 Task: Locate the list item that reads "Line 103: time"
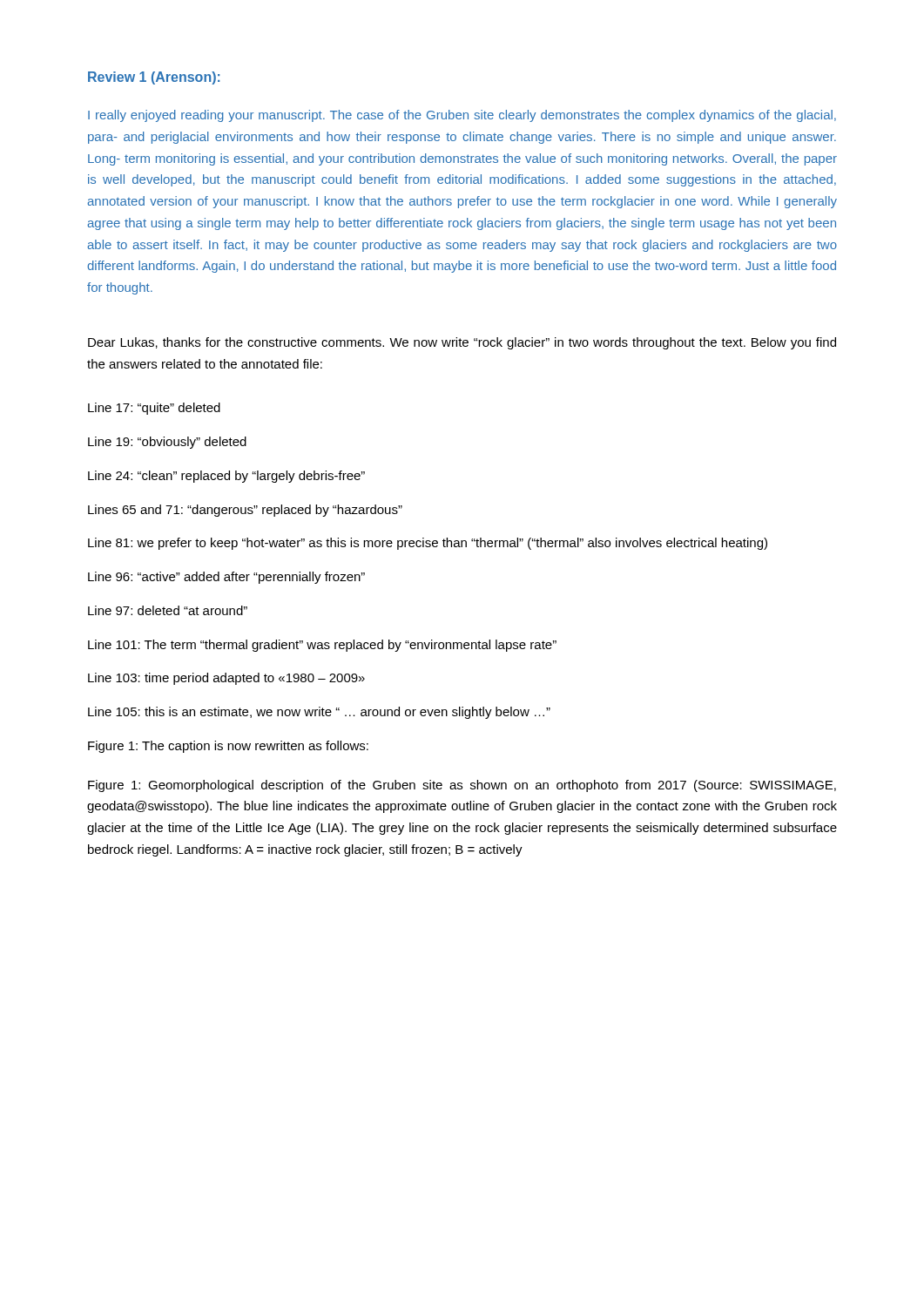click(226, 678)
